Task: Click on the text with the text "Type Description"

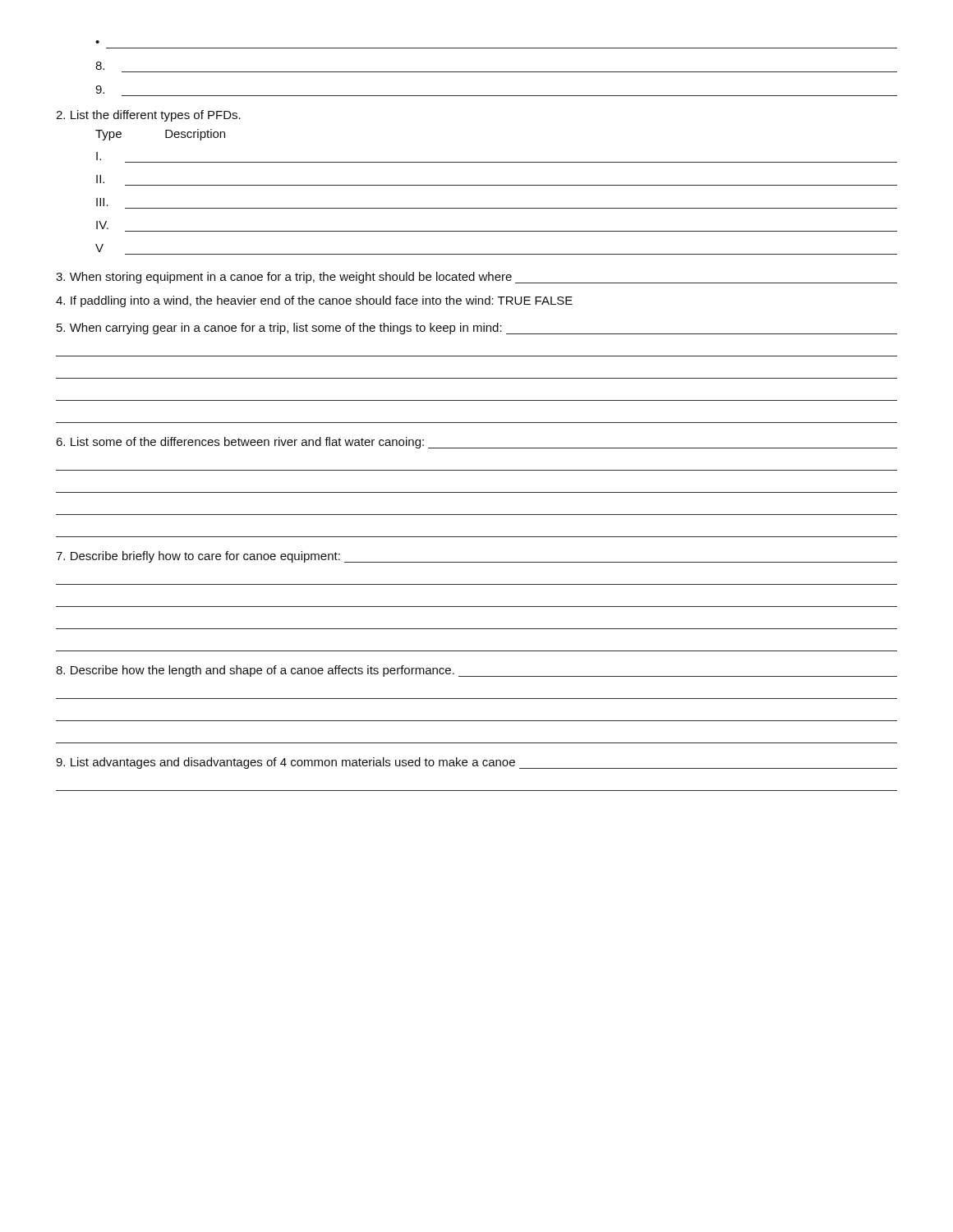Action: [x=161, y=133]
